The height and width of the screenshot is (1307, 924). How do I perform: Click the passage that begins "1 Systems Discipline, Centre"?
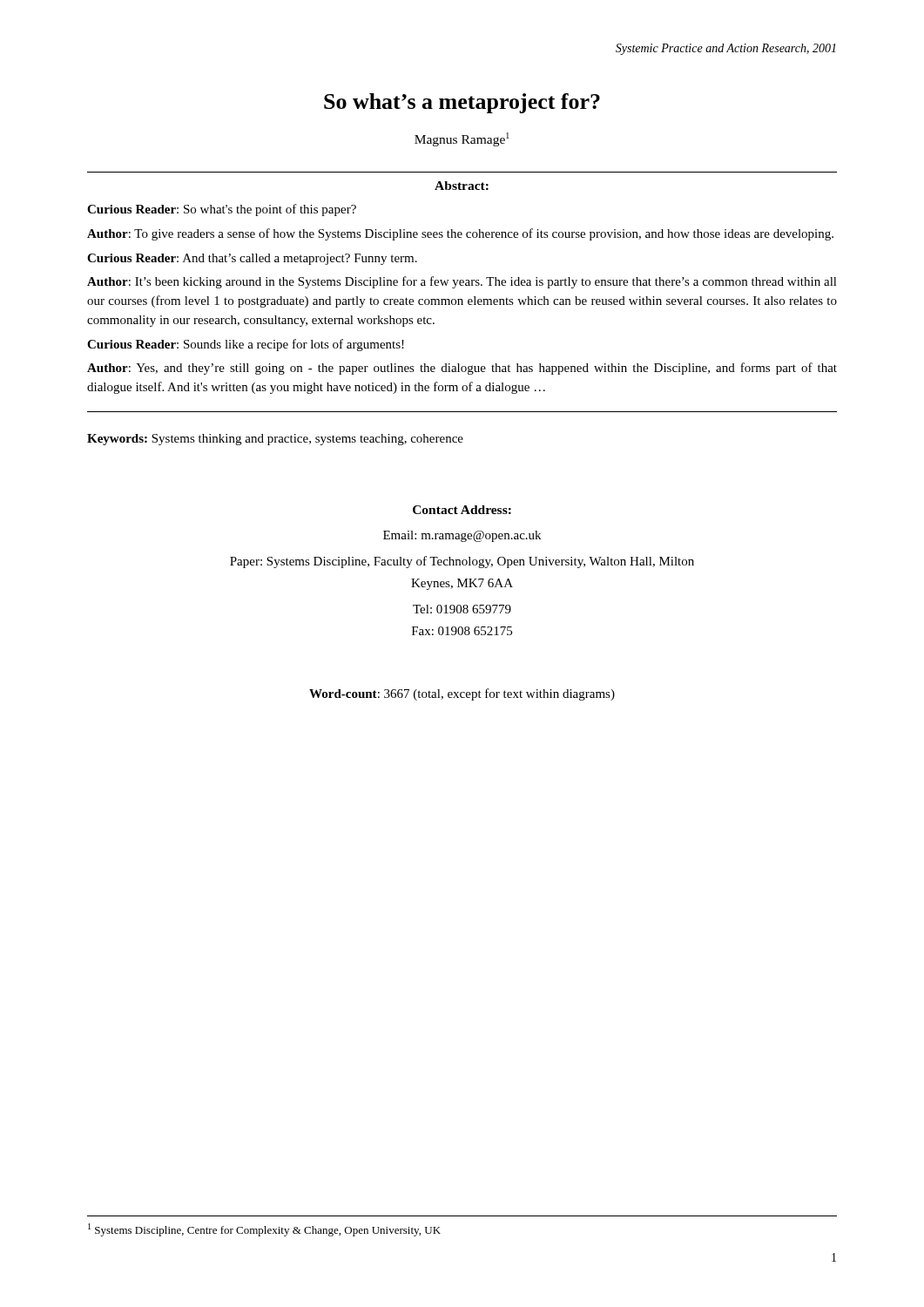[264, 1229]
